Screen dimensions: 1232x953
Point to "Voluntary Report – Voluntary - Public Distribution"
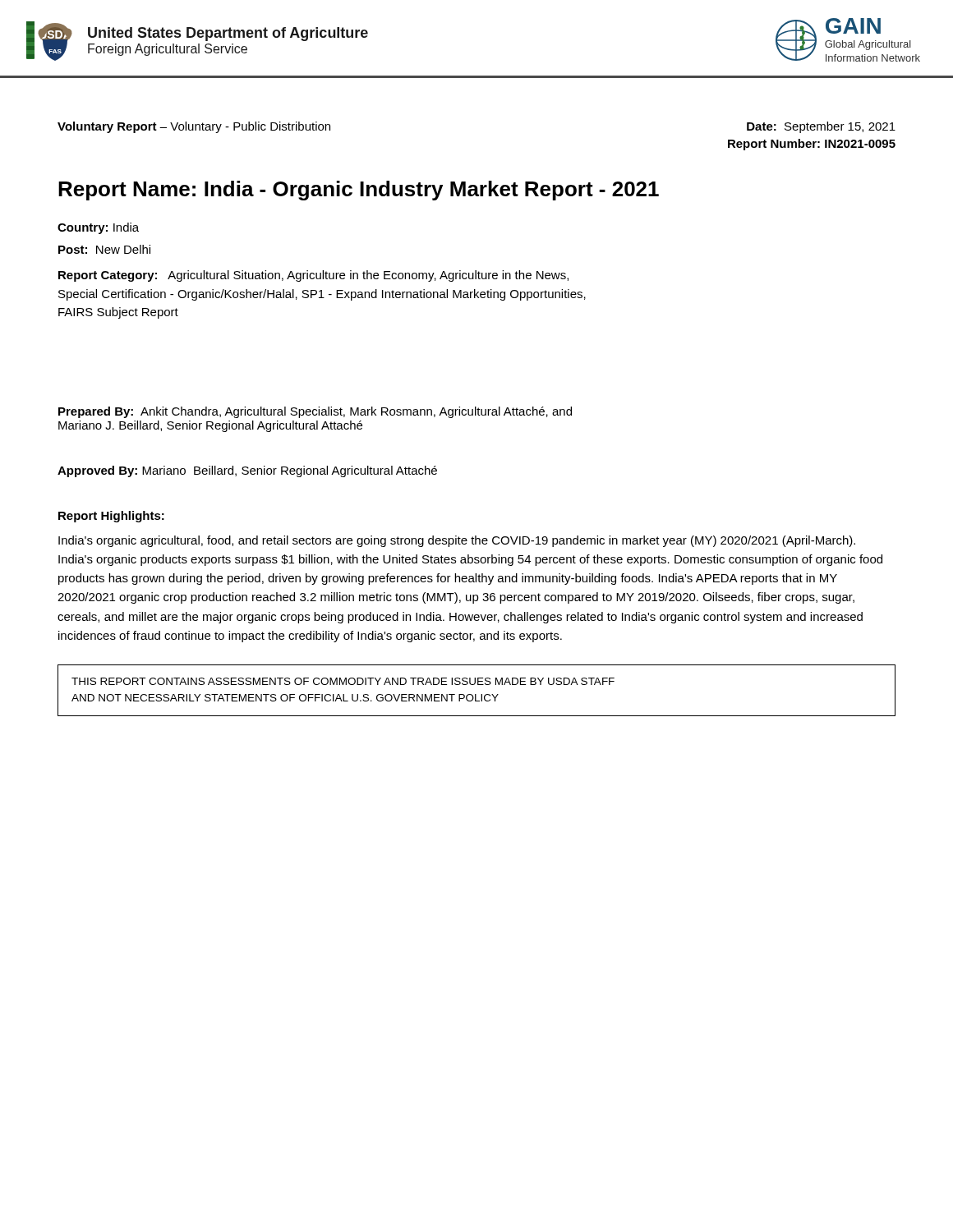pos(194,126)
